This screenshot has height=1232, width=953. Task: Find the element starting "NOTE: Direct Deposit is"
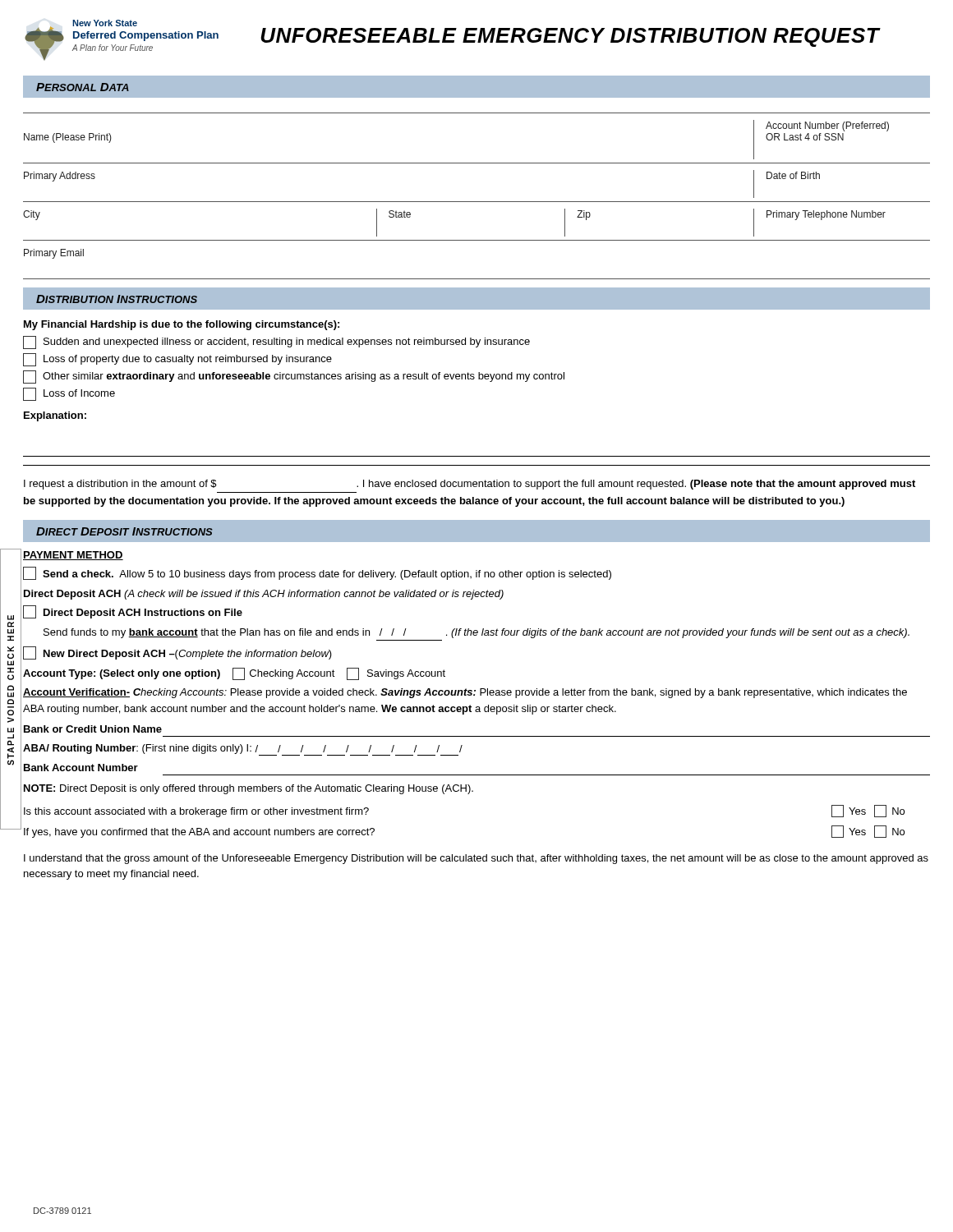click(248, 788)
